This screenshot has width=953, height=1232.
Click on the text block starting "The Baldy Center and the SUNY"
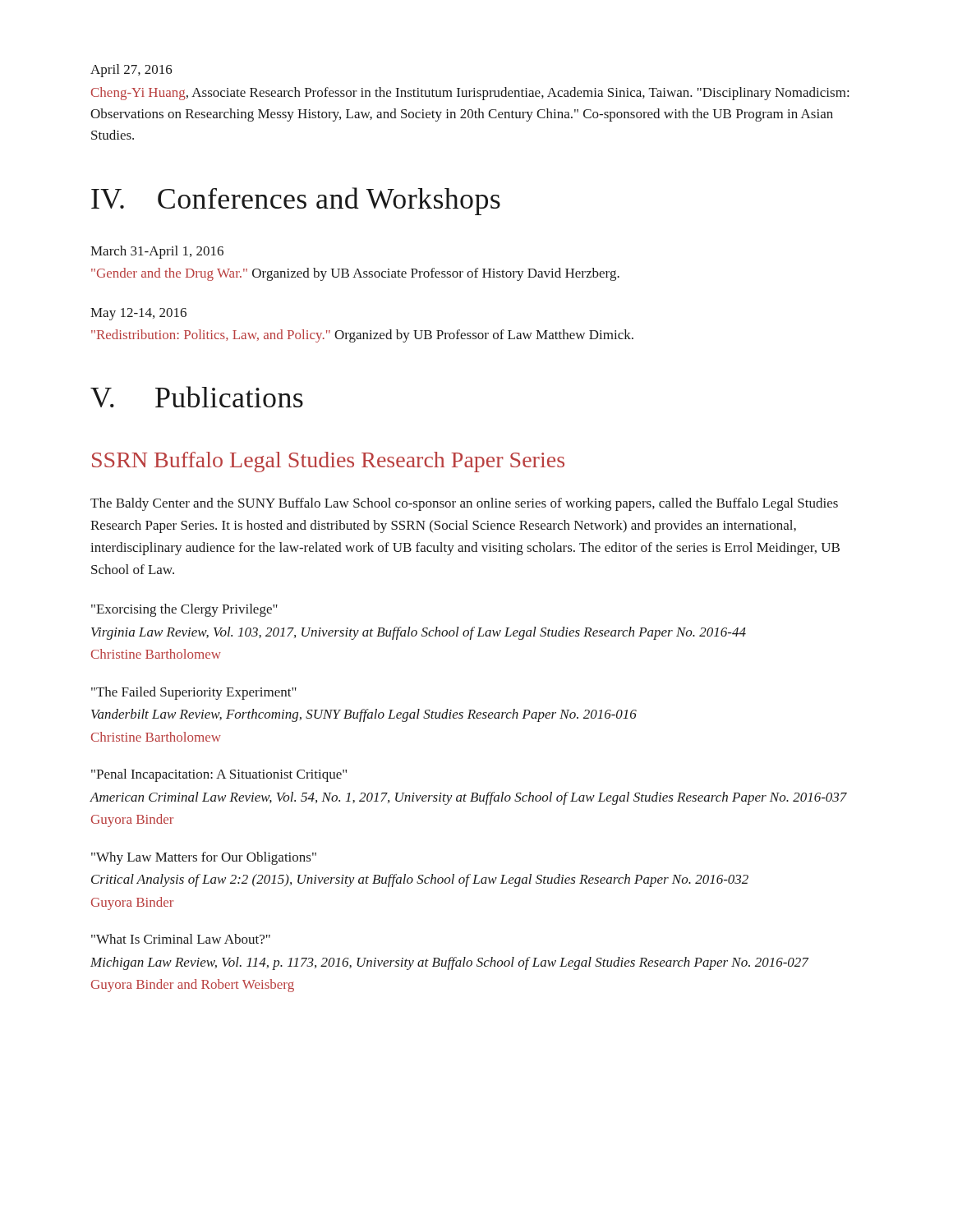coord(465,536)
